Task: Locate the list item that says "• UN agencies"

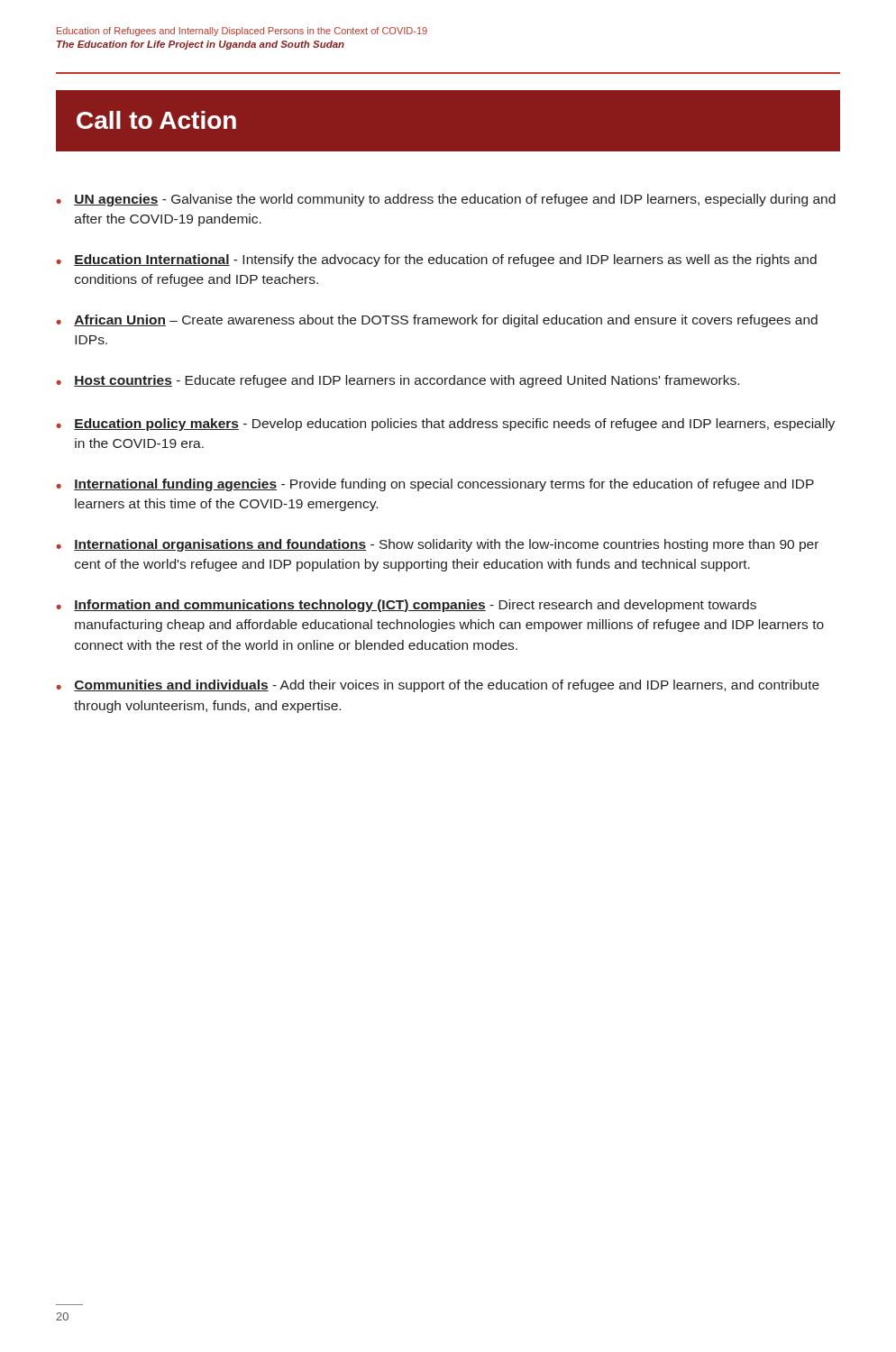Action: 448,210
